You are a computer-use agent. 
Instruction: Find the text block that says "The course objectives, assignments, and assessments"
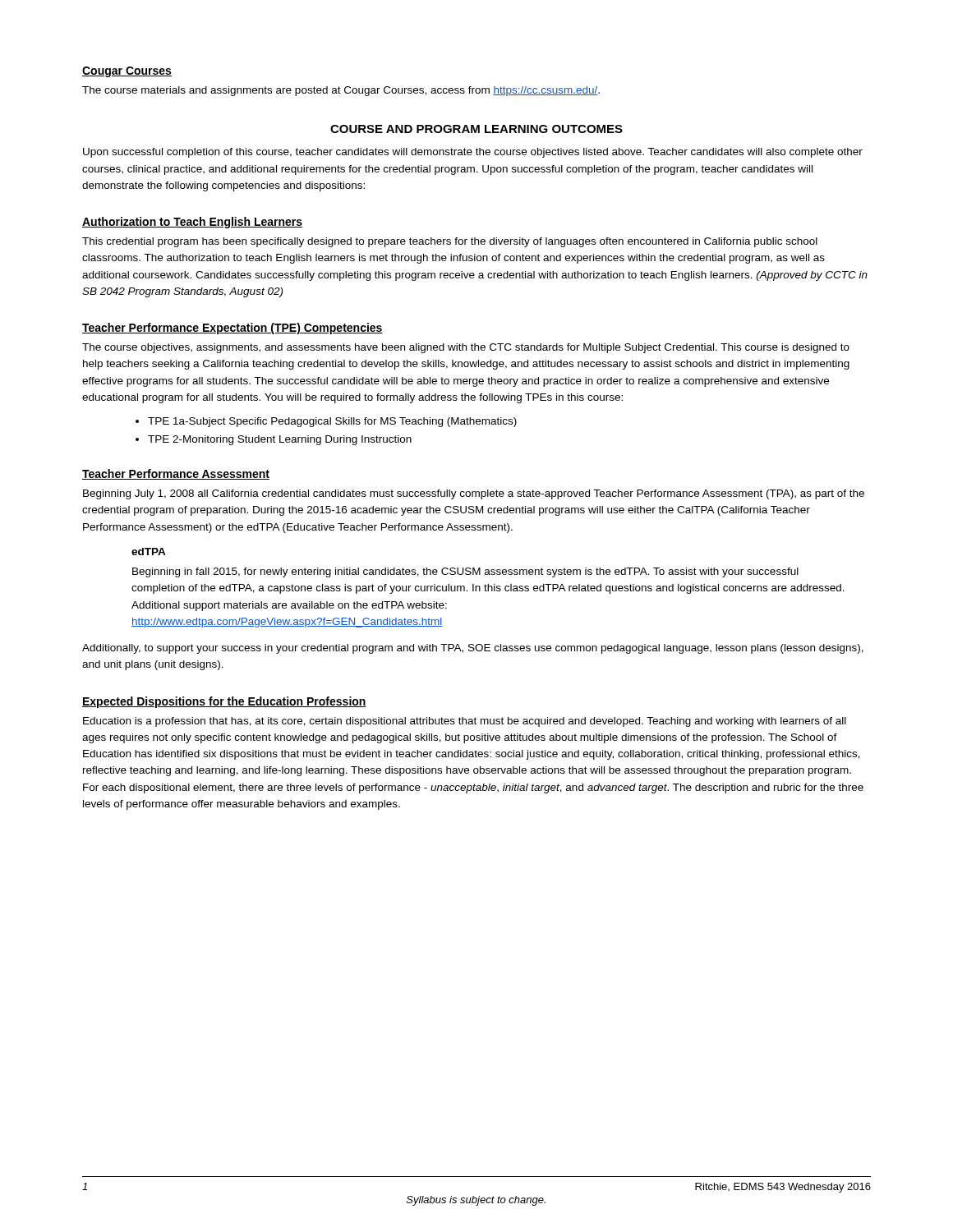(x=466, y=372)
